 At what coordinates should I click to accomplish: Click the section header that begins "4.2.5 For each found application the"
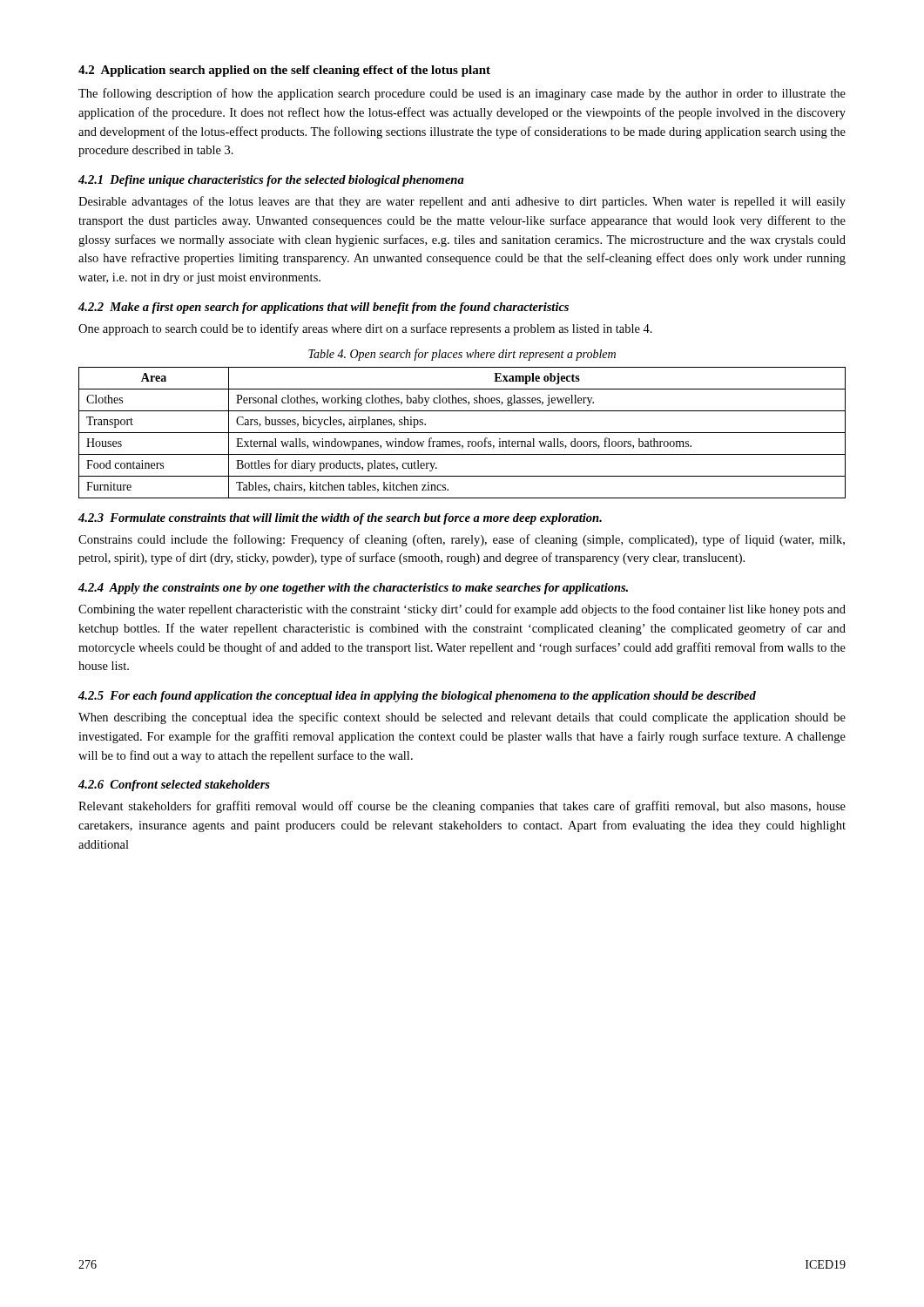coord(417,695)
